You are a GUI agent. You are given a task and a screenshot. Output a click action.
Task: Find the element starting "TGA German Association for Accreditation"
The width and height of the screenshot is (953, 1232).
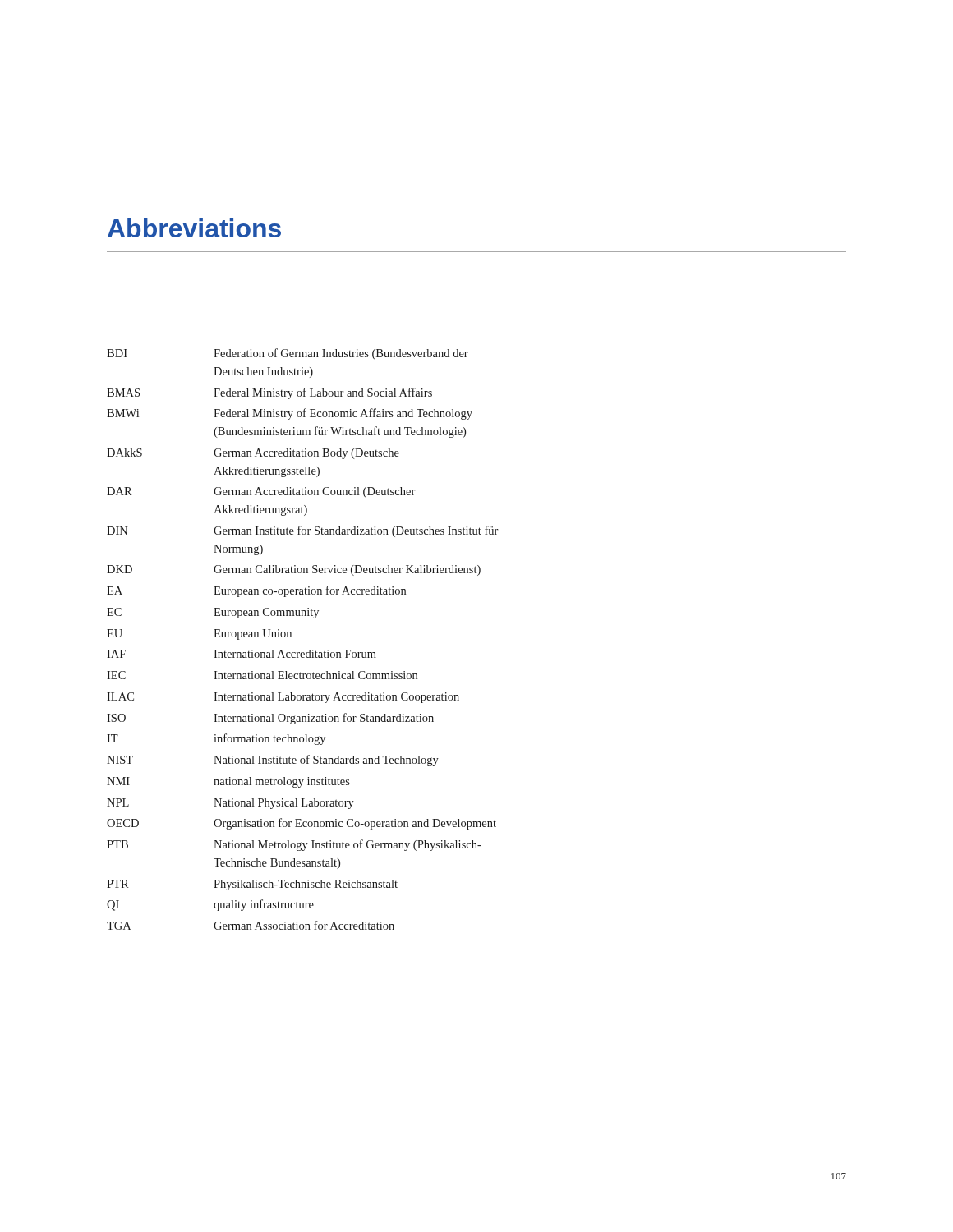(x=251, y=925)
